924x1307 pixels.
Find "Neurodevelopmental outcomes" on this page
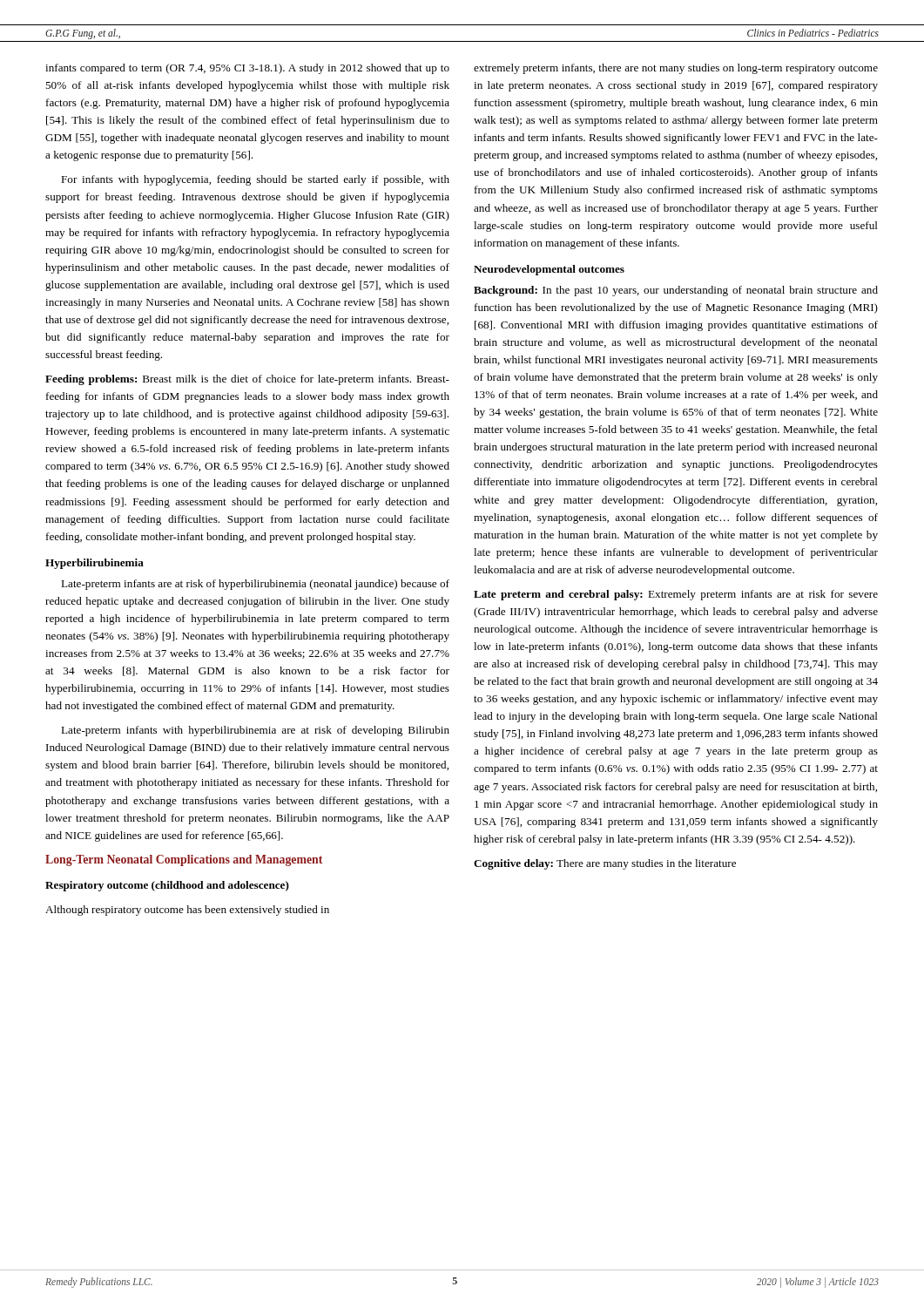[x=549, y=270]
